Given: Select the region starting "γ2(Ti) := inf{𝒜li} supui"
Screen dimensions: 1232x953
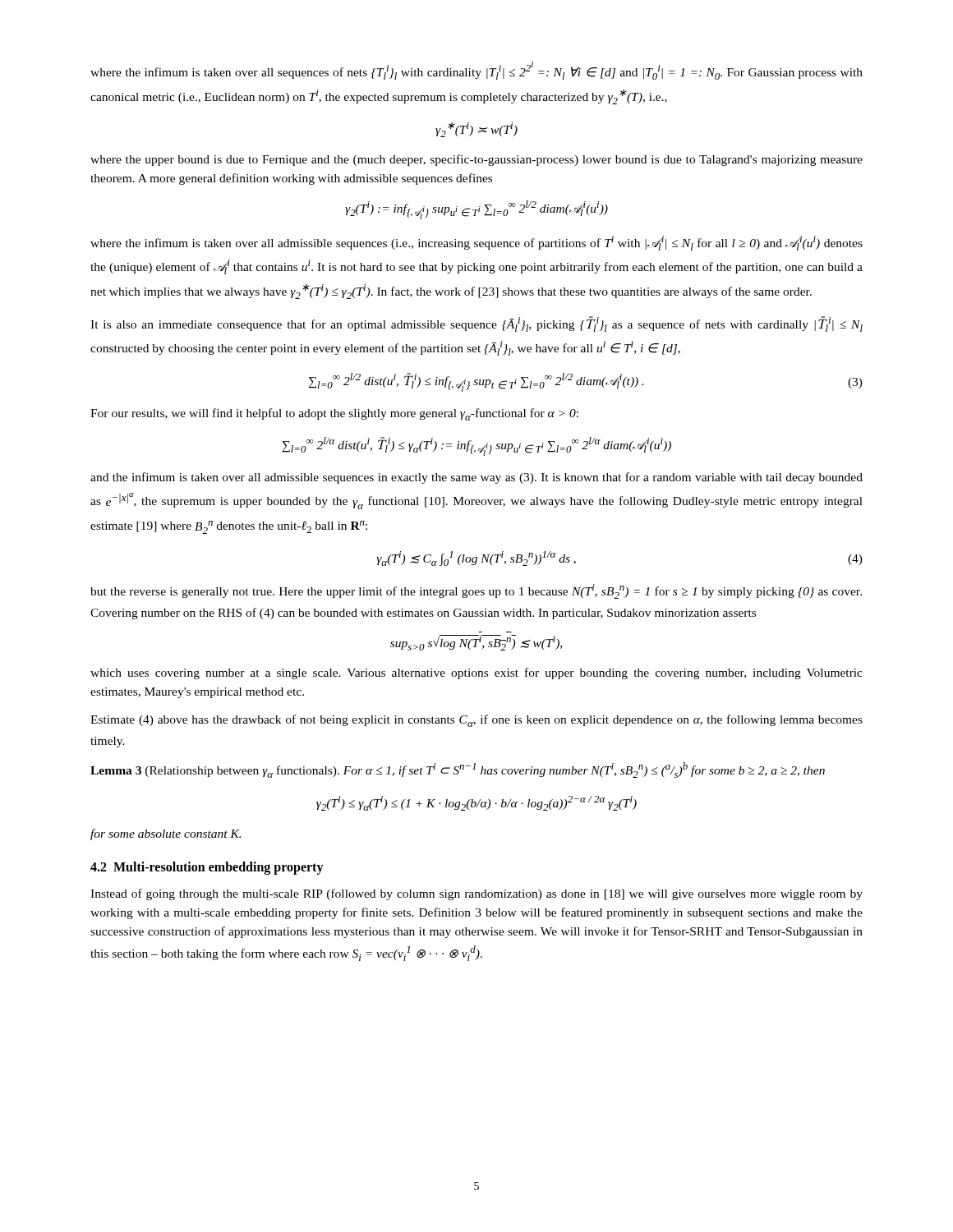Looking at the screenshot, I should tap(476, 209).
